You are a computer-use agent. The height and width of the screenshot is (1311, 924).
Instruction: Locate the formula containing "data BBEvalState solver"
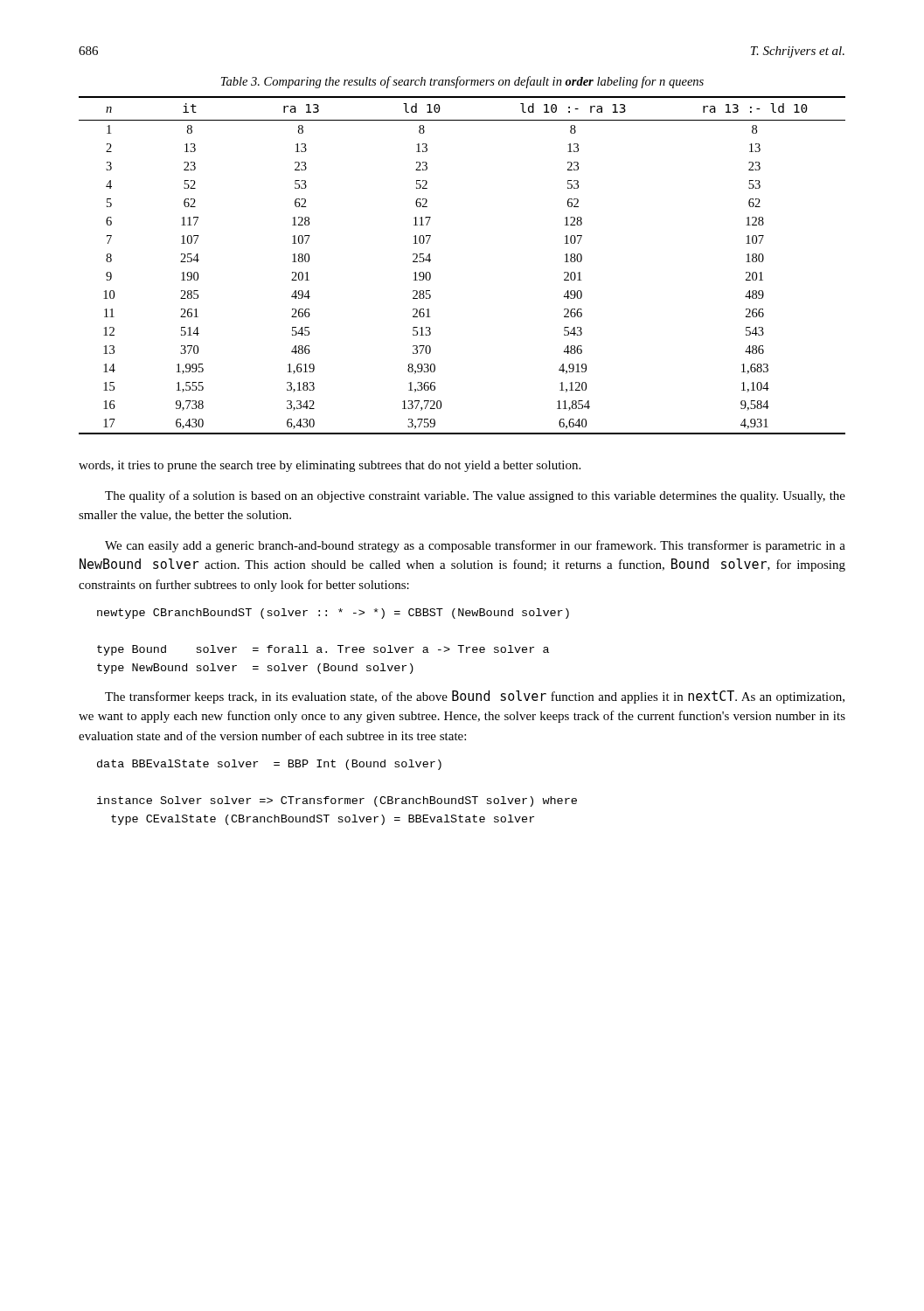pyautogui.click(x=471, y=793)
